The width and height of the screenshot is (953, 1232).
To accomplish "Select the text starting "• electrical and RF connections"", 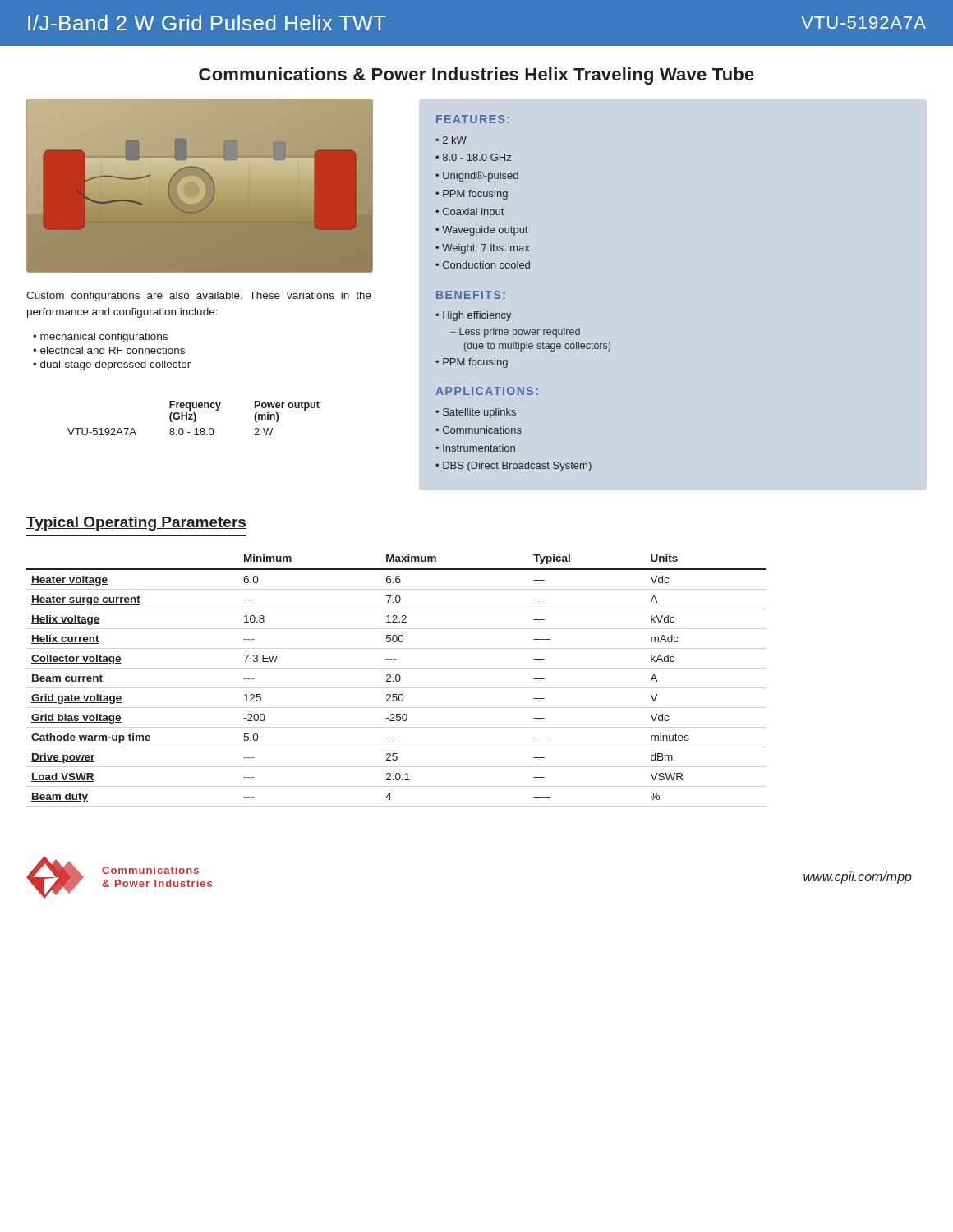I will point(109,350).
